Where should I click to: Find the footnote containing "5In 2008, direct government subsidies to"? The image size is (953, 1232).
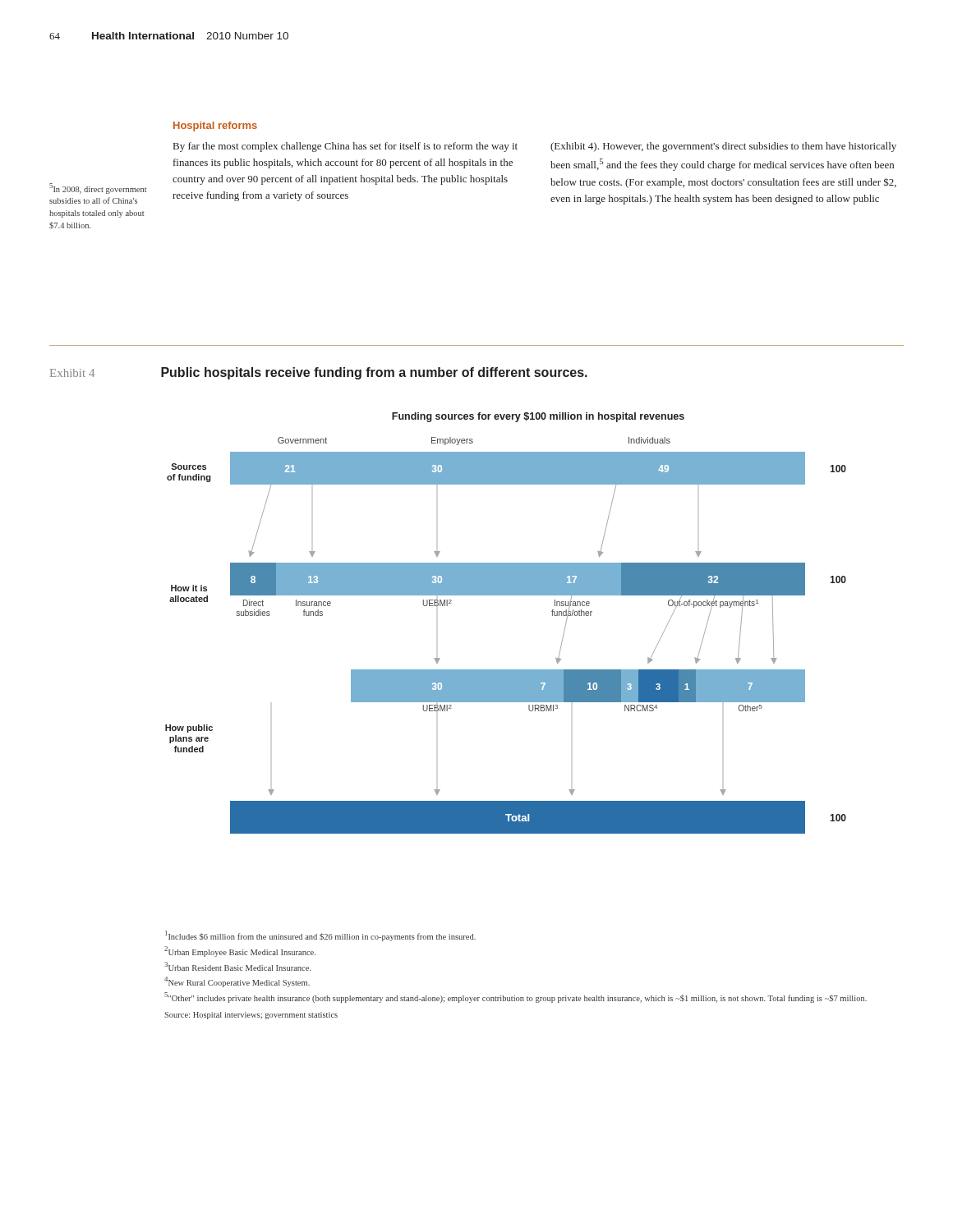coord(98,206)
